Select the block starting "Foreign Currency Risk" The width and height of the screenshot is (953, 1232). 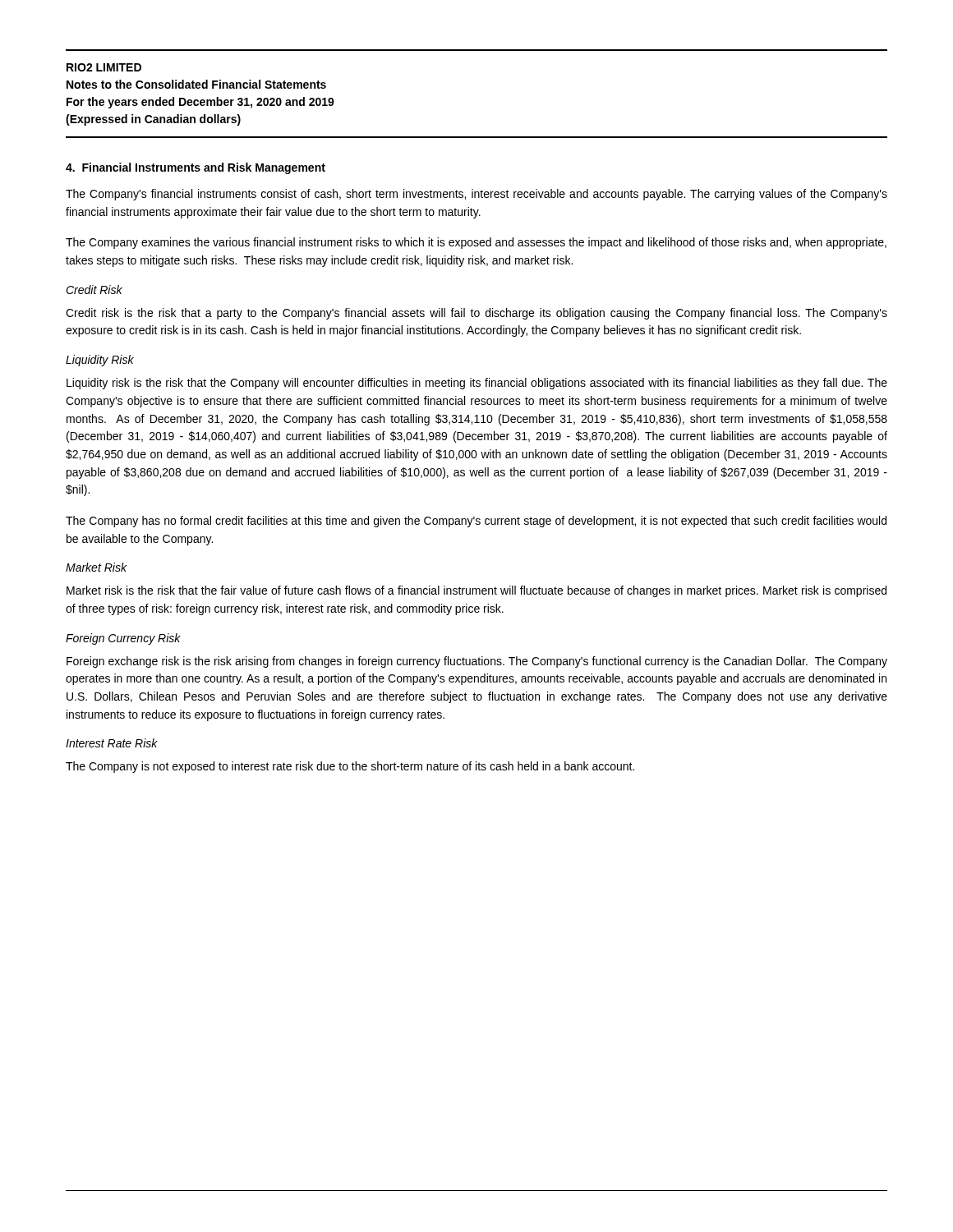(x=123, y=638)
